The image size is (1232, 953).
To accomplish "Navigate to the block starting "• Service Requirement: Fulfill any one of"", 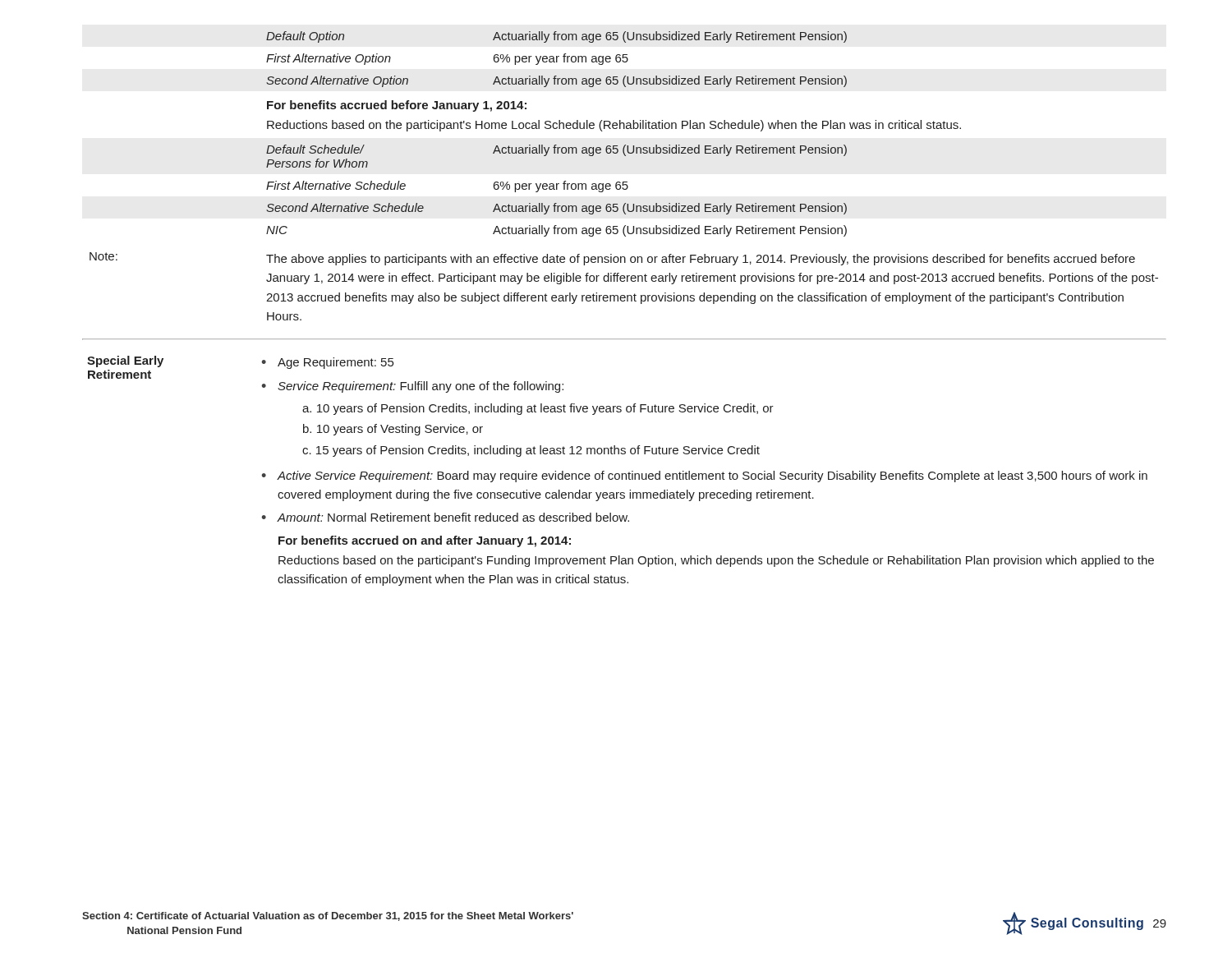I will pos(711,420).
